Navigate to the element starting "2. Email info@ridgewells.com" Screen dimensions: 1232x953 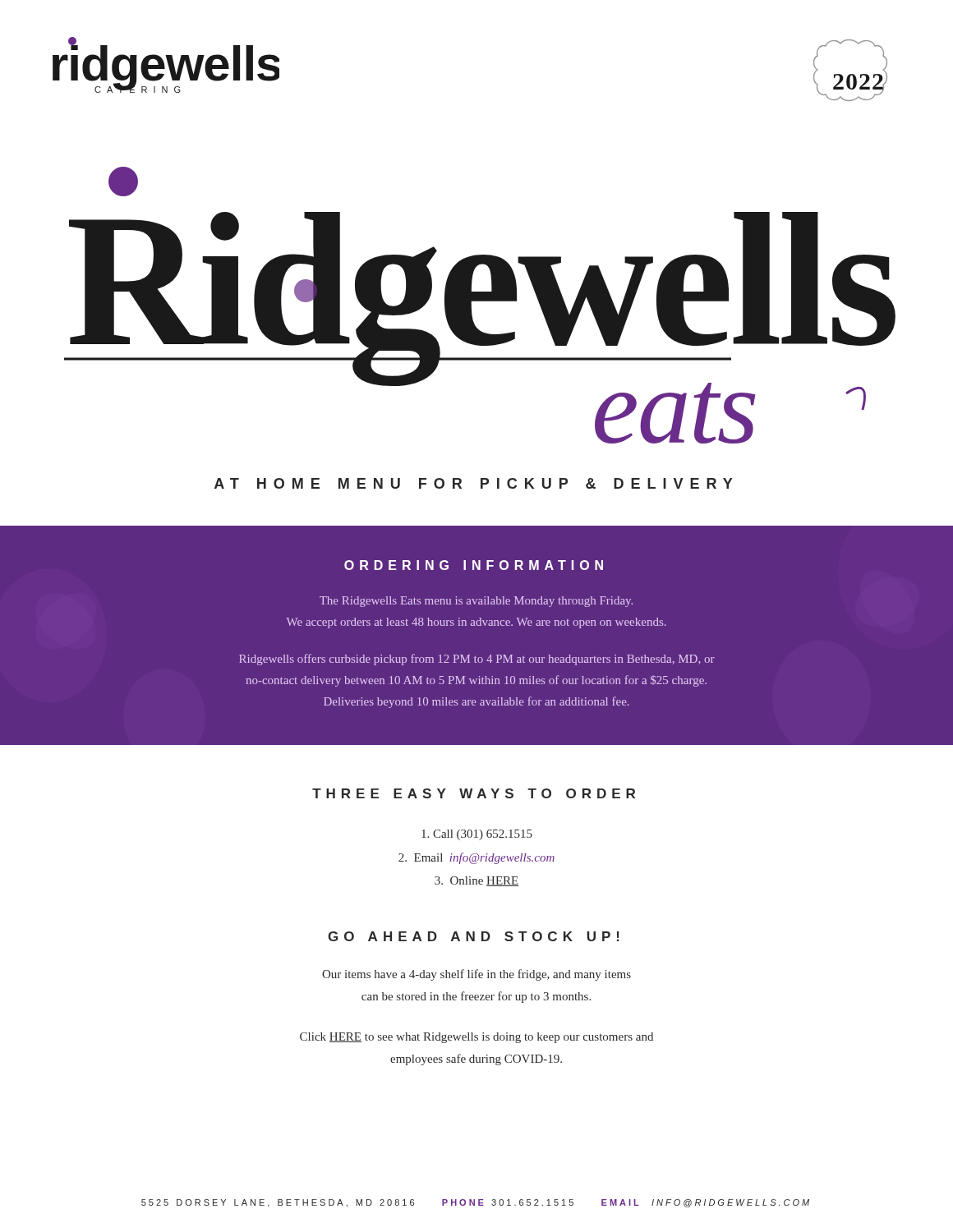pos(476,857)
